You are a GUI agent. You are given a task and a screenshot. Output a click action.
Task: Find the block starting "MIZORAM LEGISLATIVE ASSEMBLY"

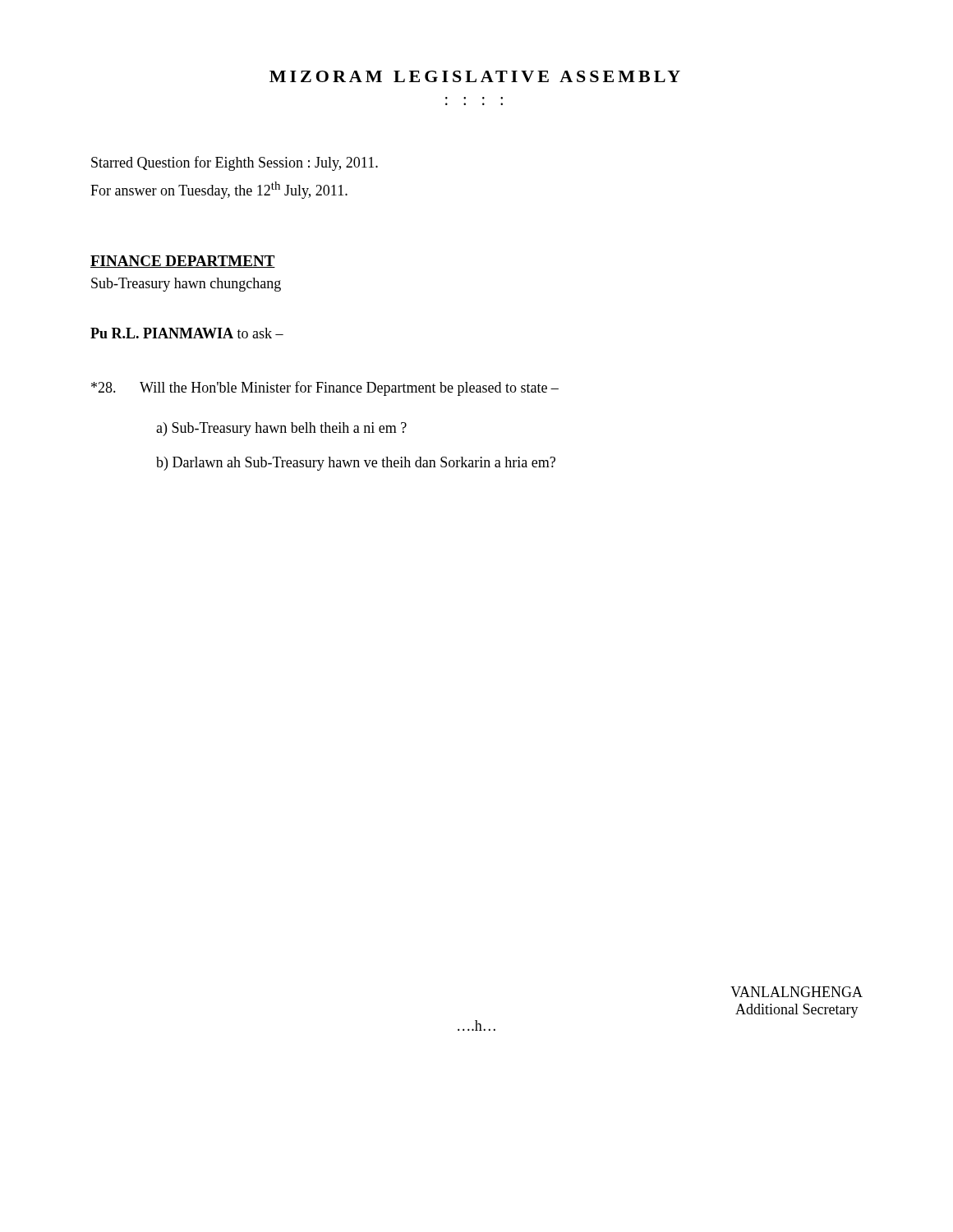pos(476,87)
